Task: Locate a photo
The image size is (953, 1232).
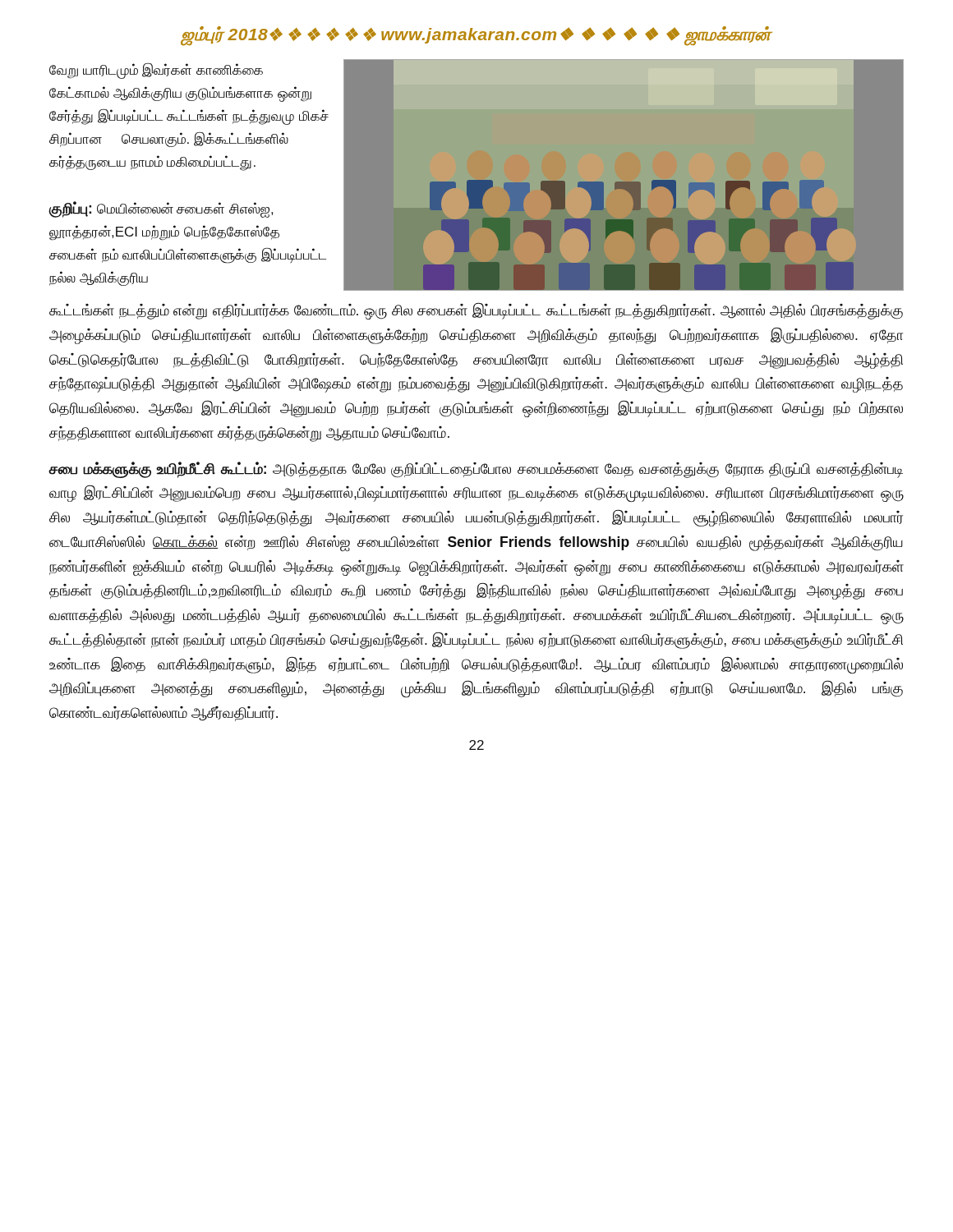Action: click(x=624, y=175)
